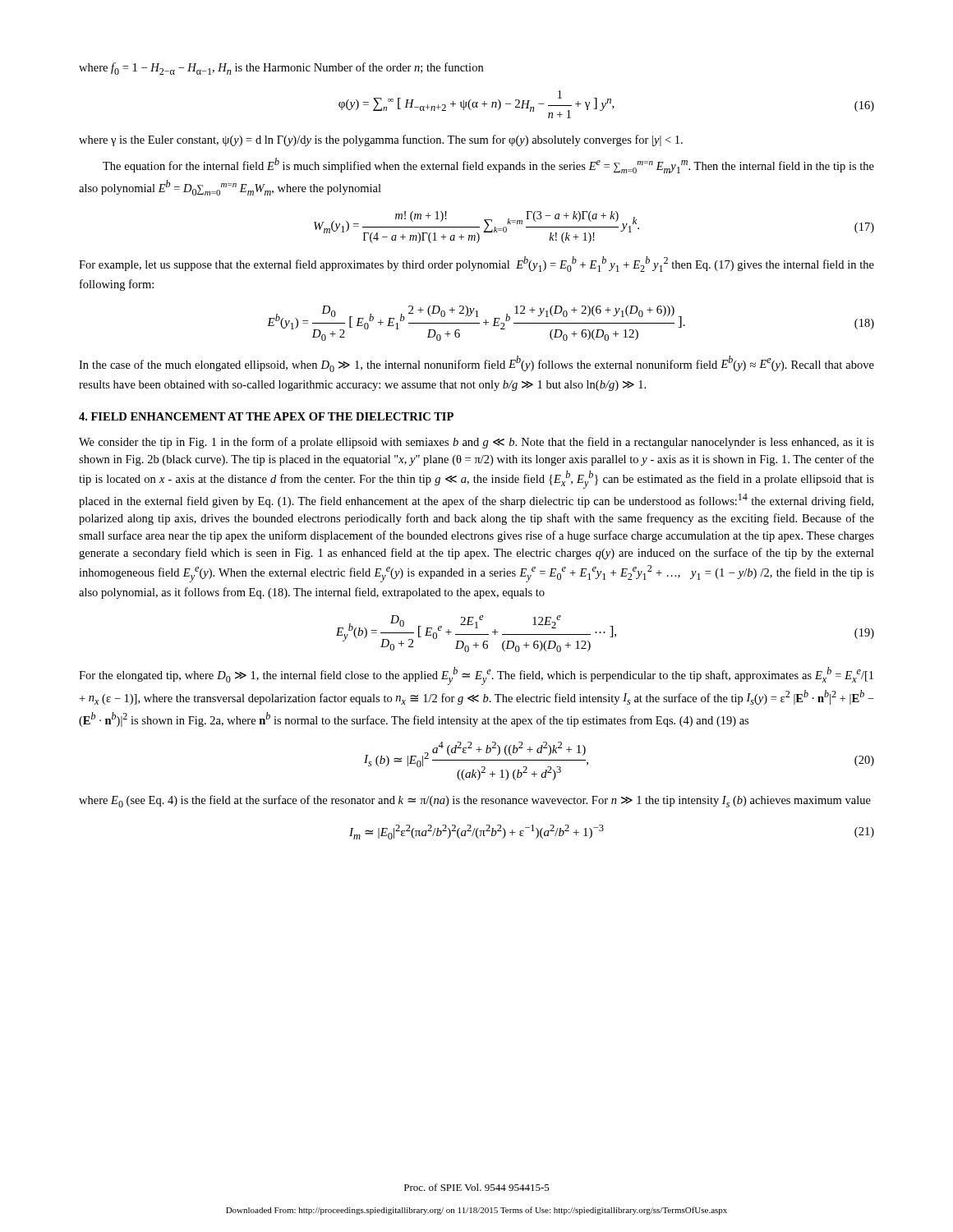The height and width of the screenshot is (1232, 953).
Task: Select the block starting "For example, let us"
Action: 476,274
